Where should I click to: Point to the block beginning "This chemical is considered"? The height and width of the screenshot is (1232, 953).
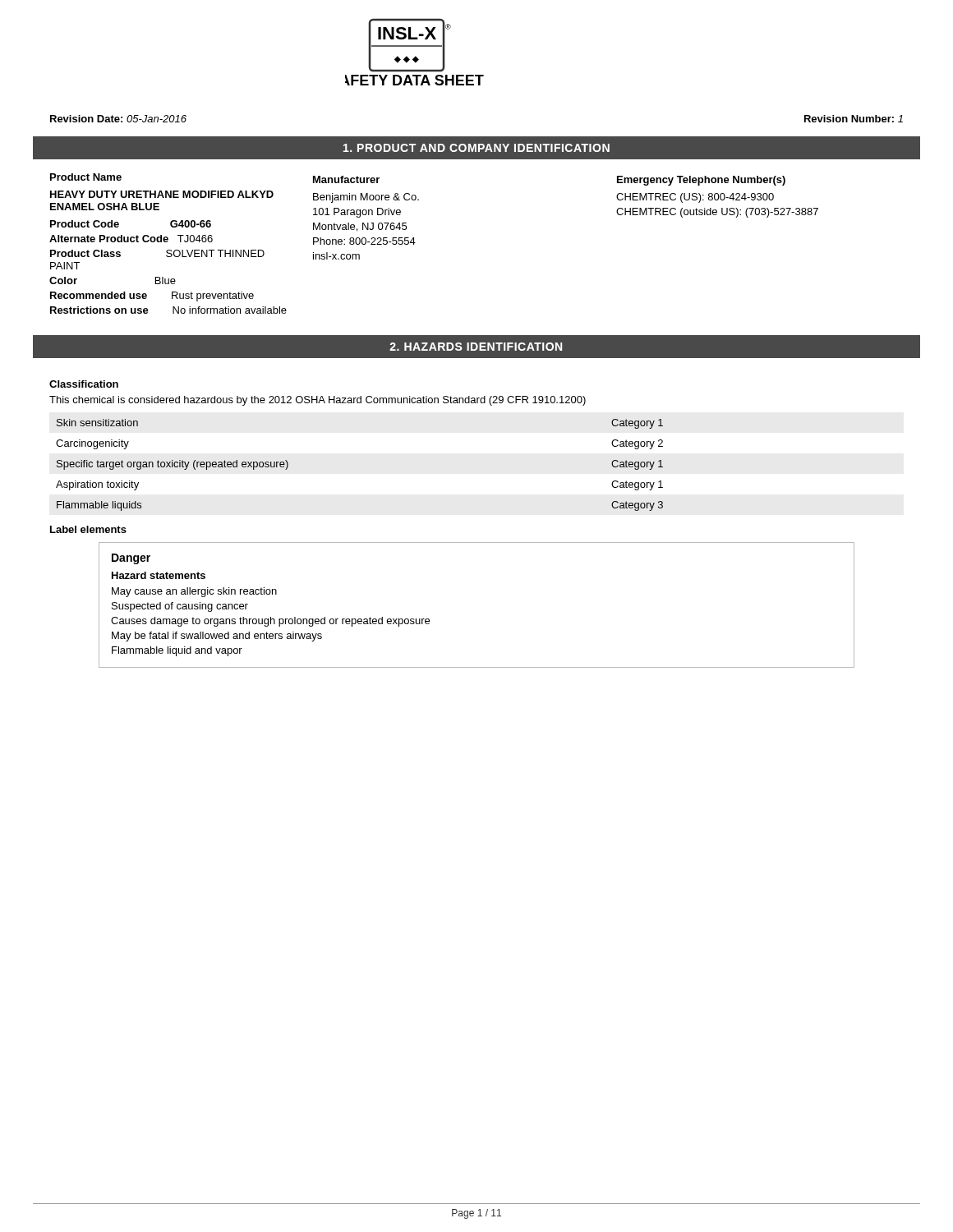(x=318, y=400)
